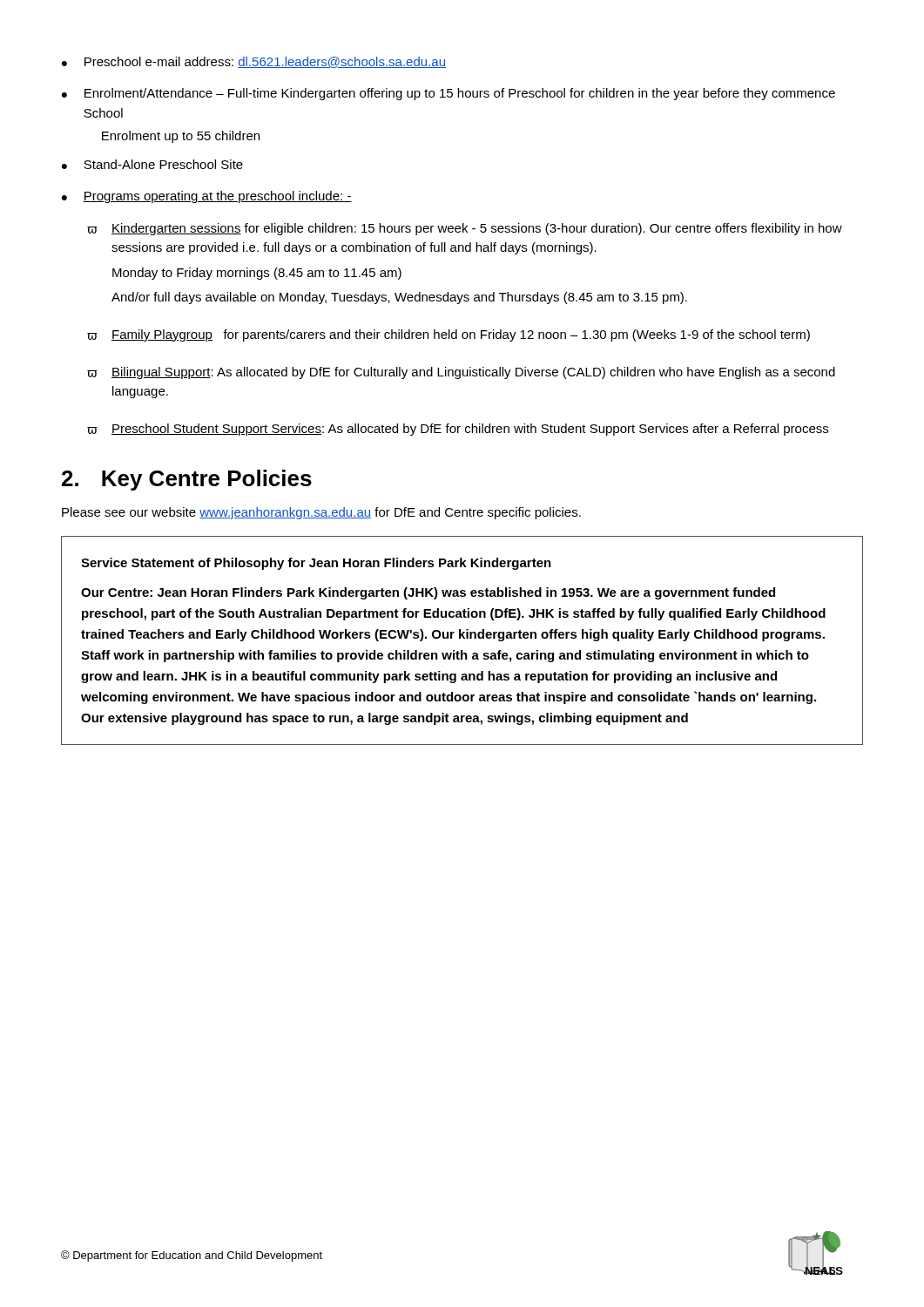The image size is (924, 1307).
Task: Find the list item containing "• Preschool e-mail"
Action: 254,62
